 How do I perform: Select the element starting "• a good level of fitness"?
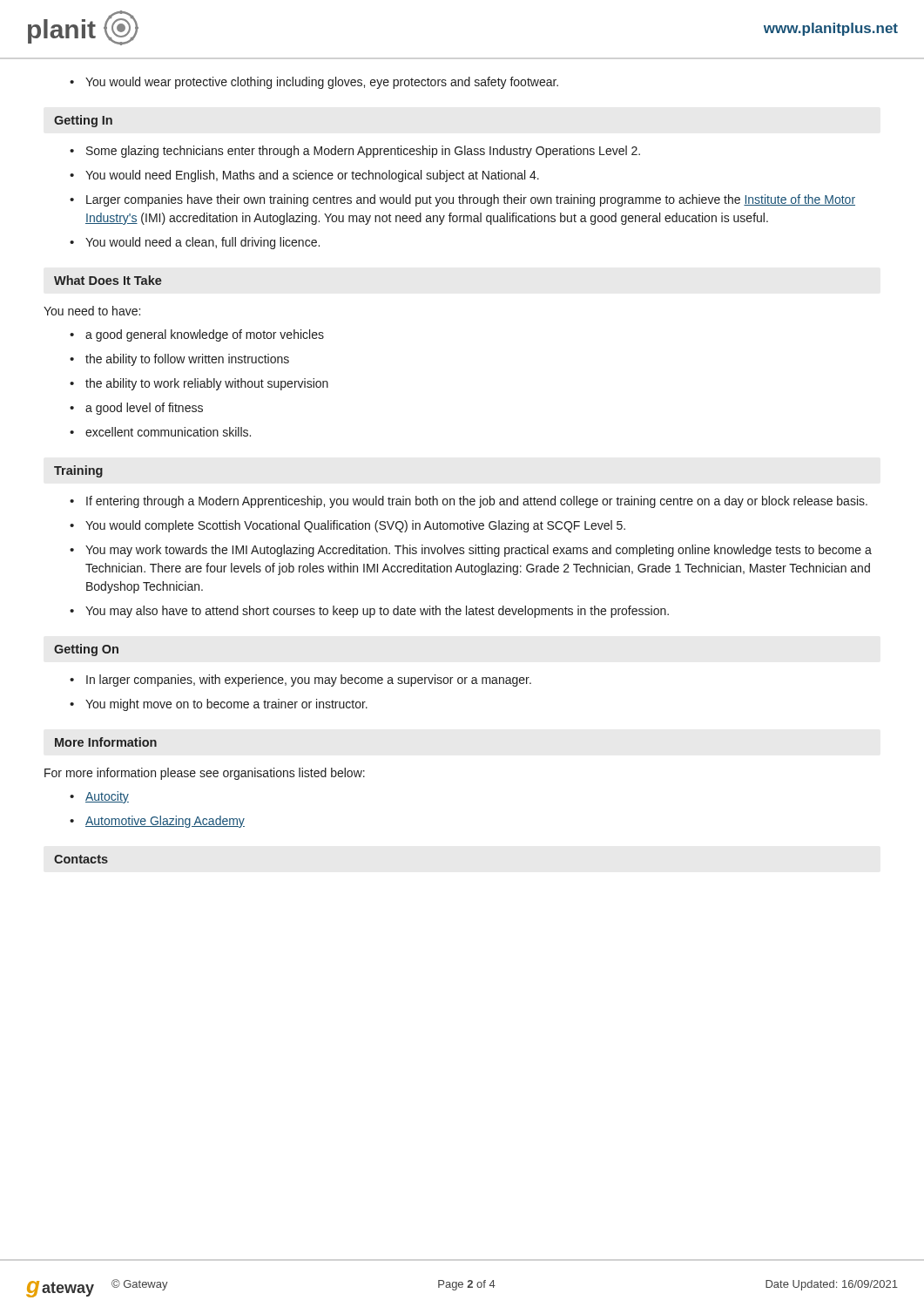click(136, 409)
